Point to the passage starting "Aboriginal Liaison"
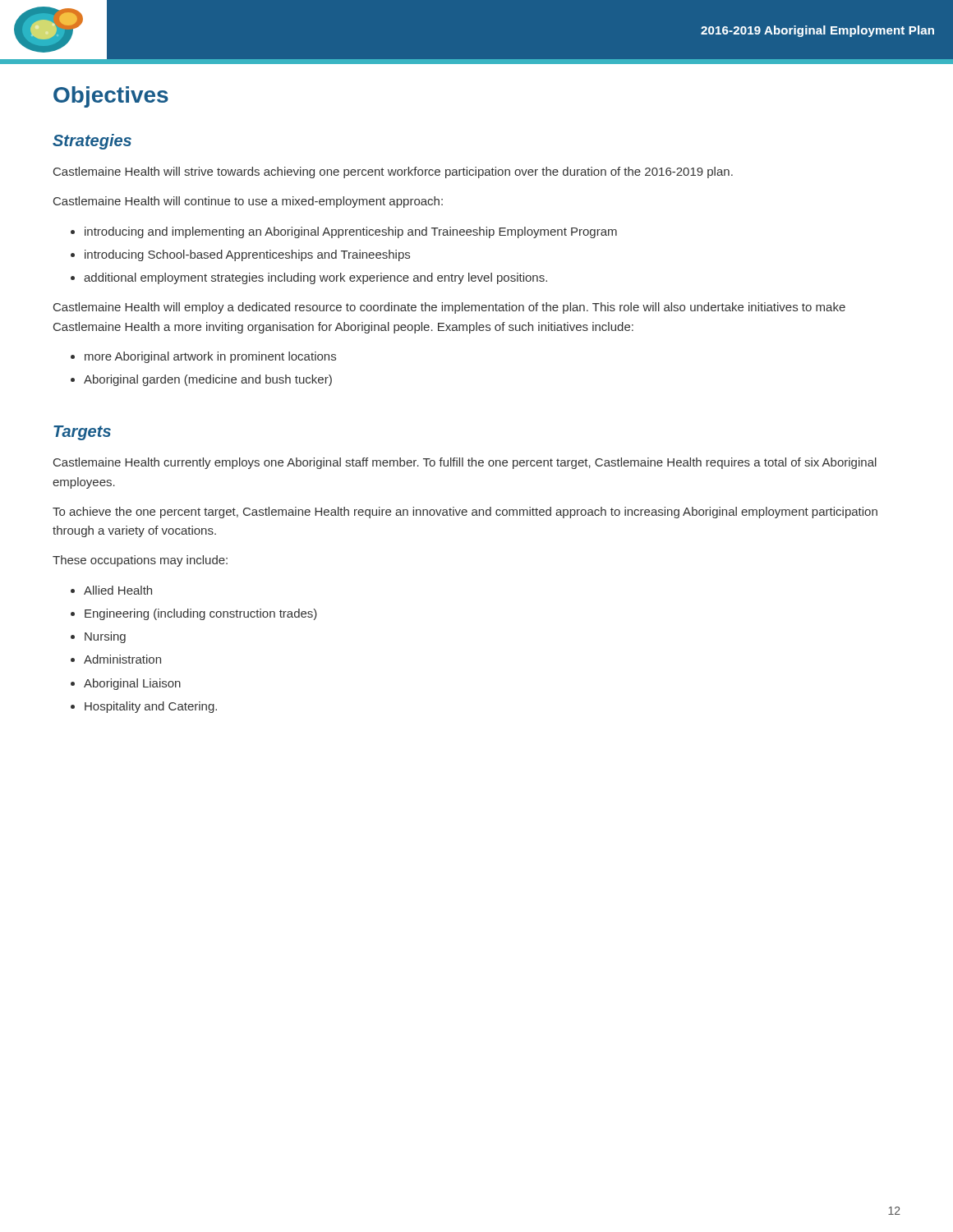Viewport: 953px width, 1232px height. click(x=132, y=683)
